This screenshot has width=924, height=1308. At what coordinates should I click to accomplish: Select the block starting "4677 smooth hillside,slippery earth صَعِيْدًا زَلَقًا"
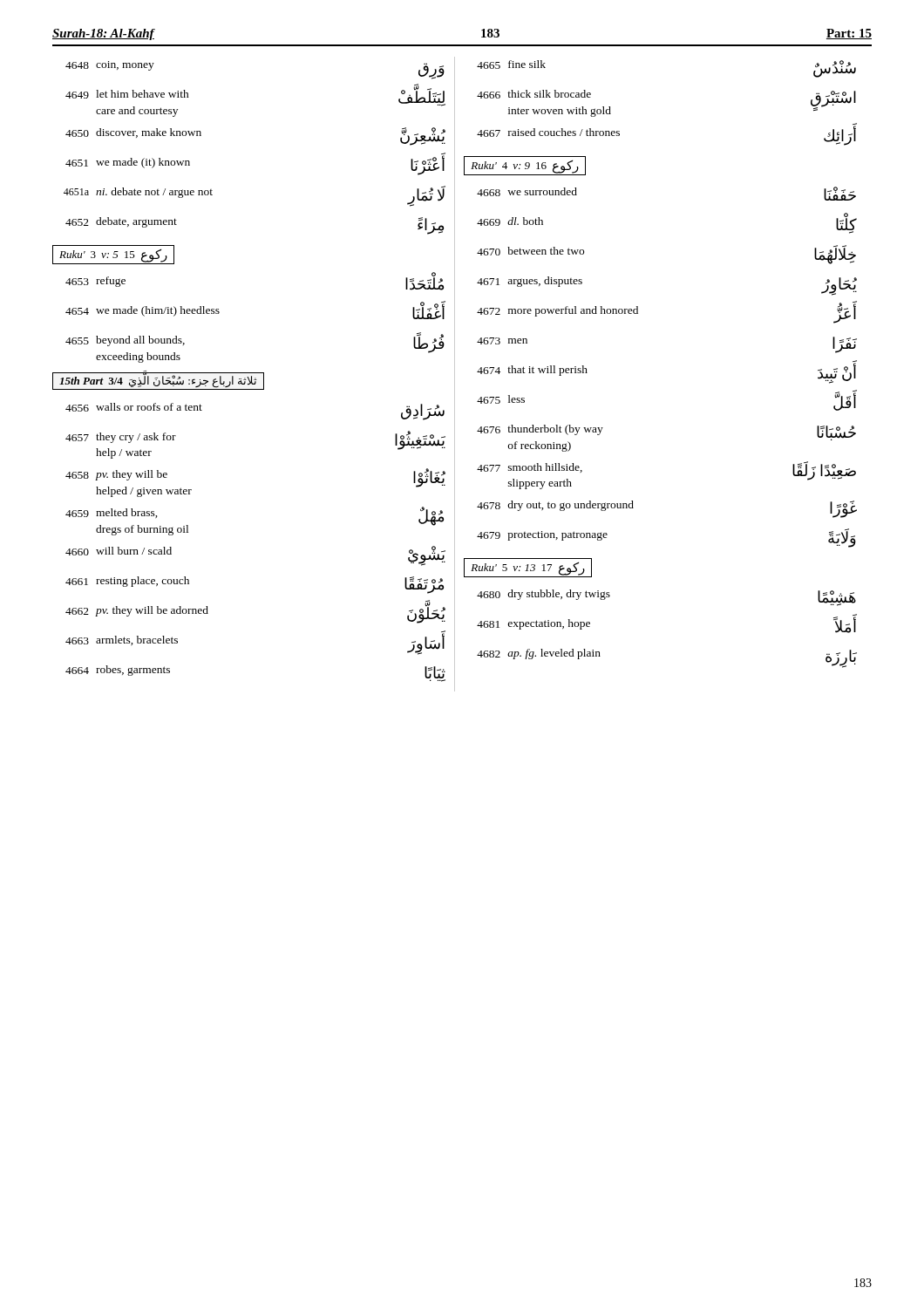[546, 470]
